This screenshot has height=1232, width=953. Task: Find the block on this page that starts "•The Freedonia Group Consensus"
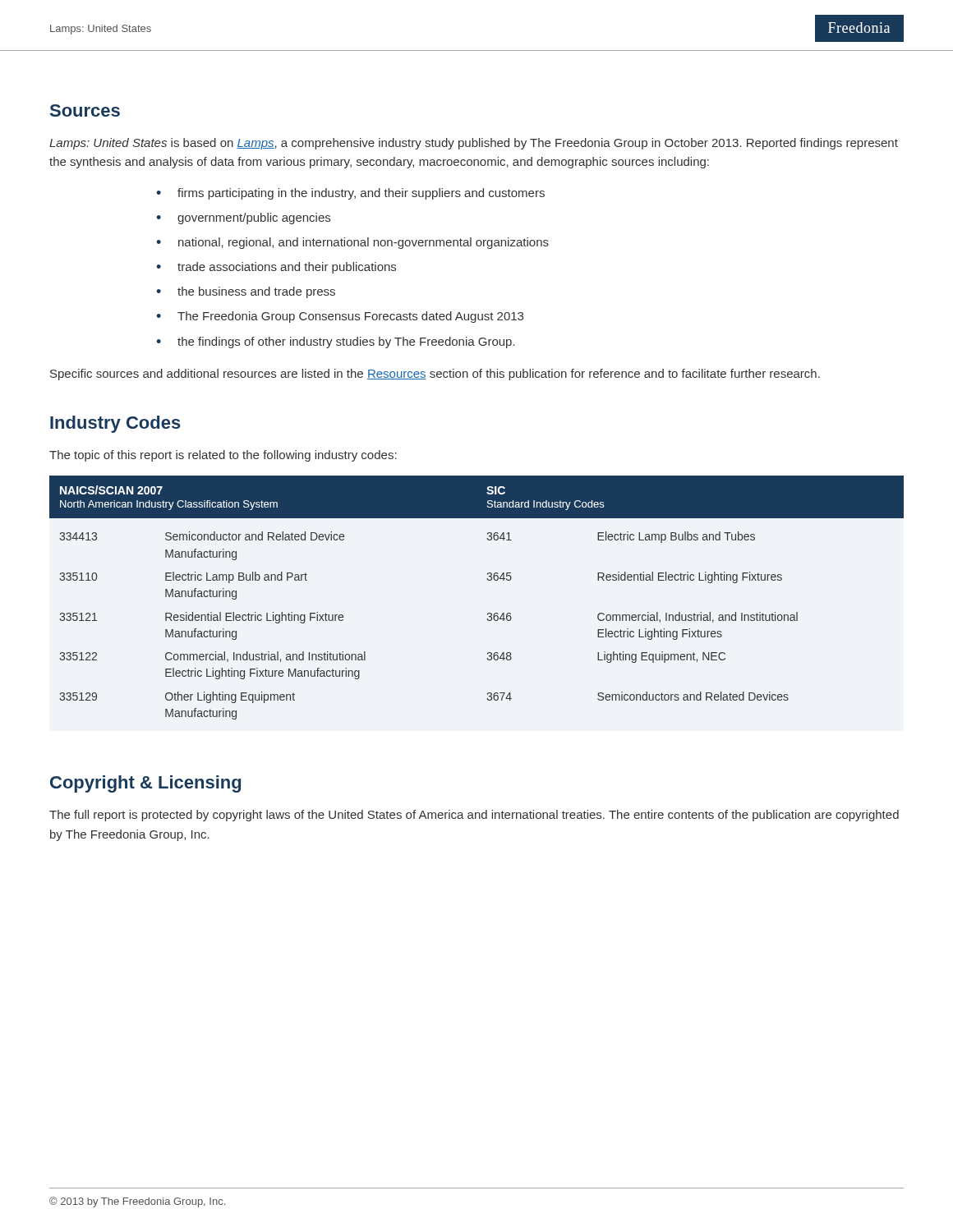[x=340, y=317]
